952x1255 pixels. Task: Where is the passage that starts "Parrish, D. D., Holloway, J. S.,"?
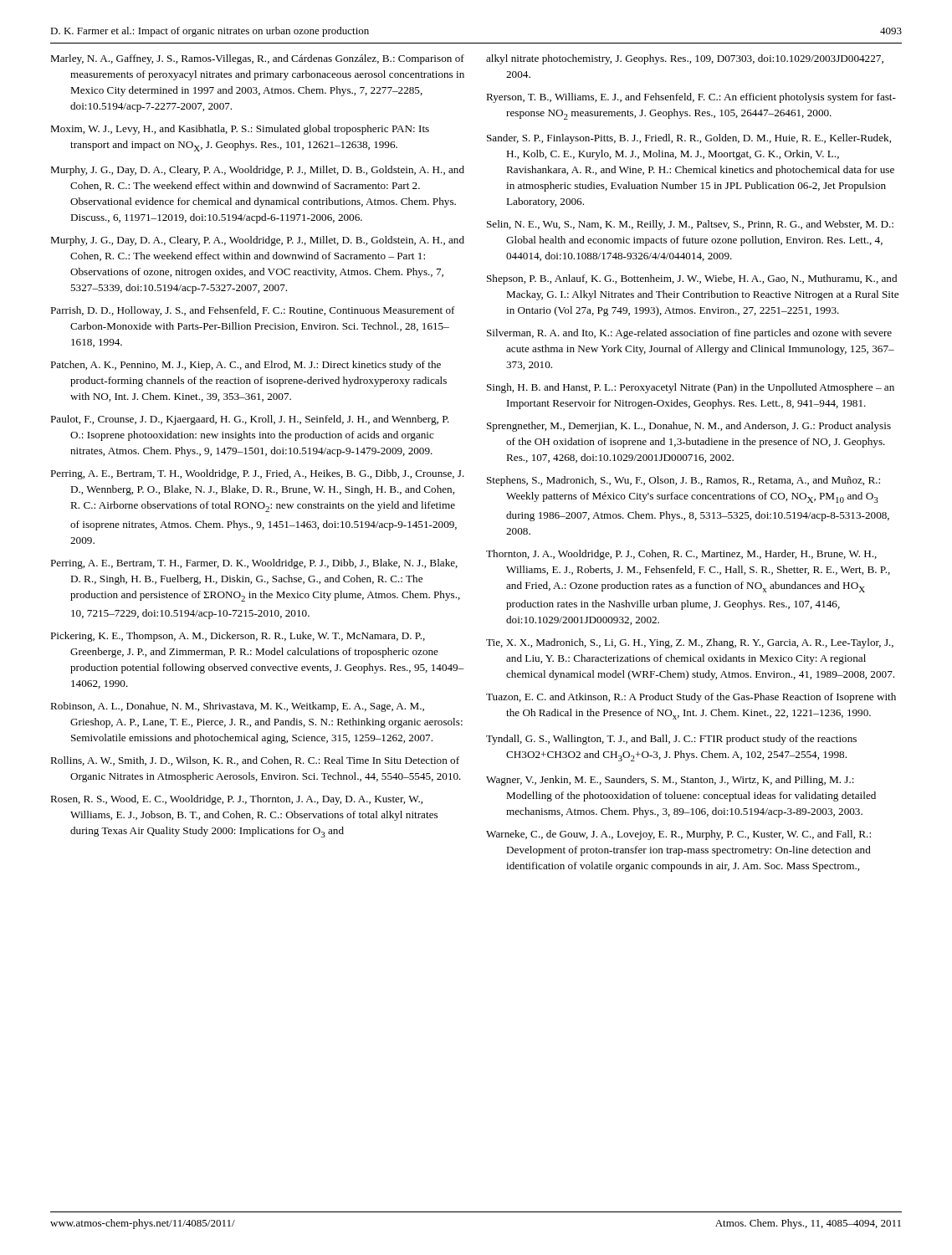[252, 326]
